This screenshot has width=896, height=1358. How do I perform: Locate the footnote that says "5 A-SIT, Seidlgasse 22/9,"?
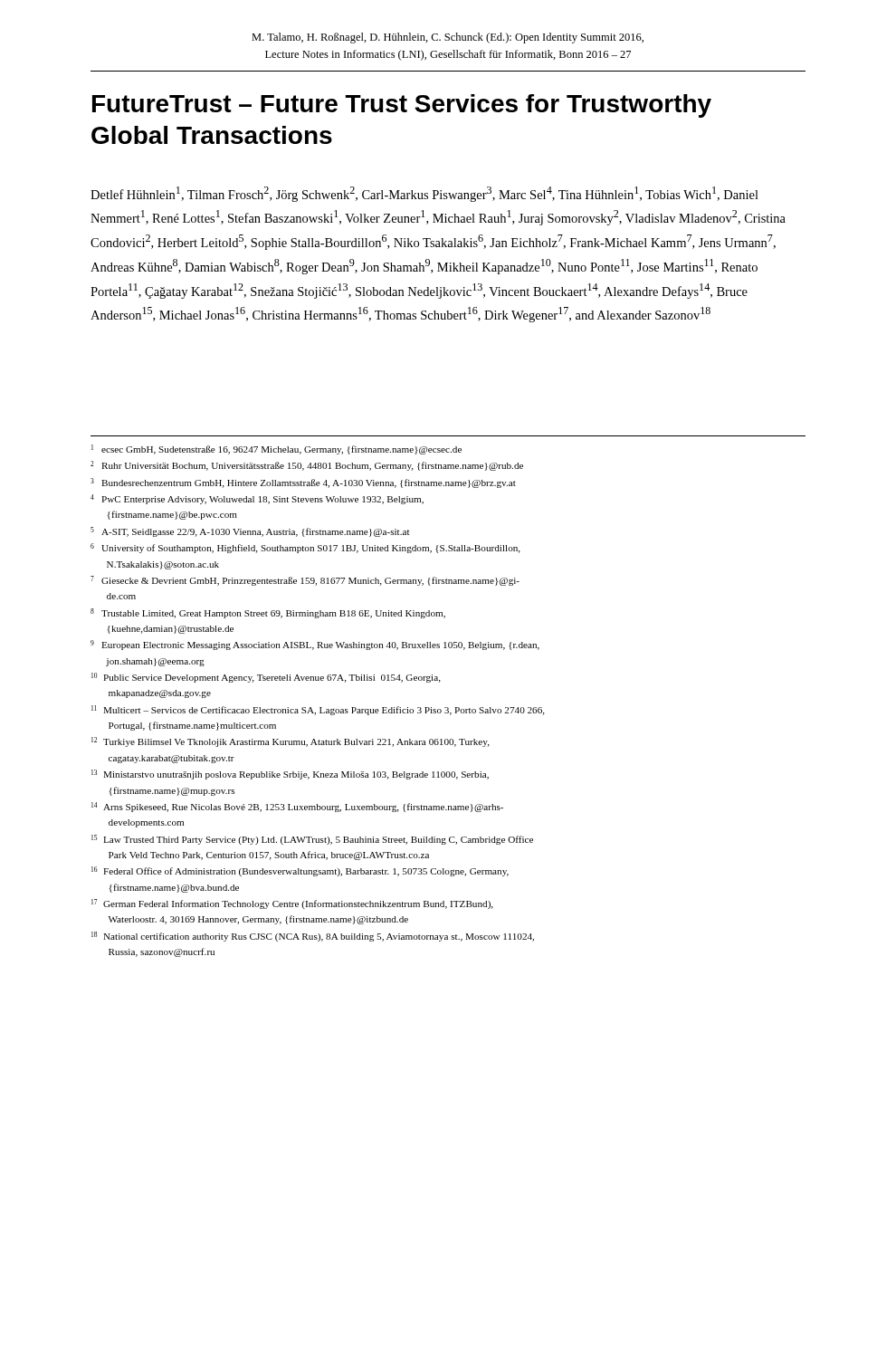(250, 532)
